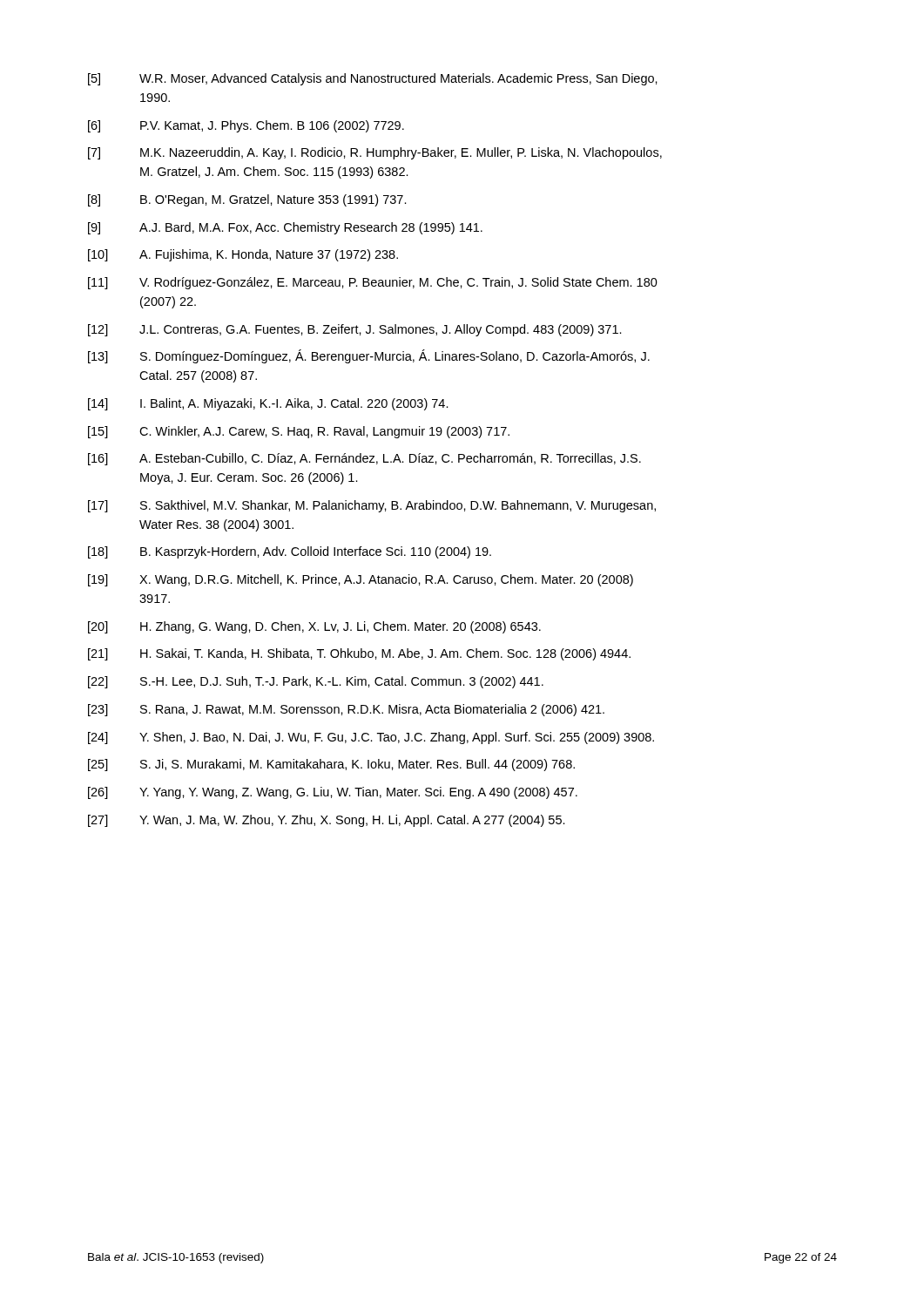Select the list item containing "[21] H. Sakai, T. Kanda, H. Shibata, T."
Image resolution: width=924 pixels, height=1307 pixels.
point(462,654)
